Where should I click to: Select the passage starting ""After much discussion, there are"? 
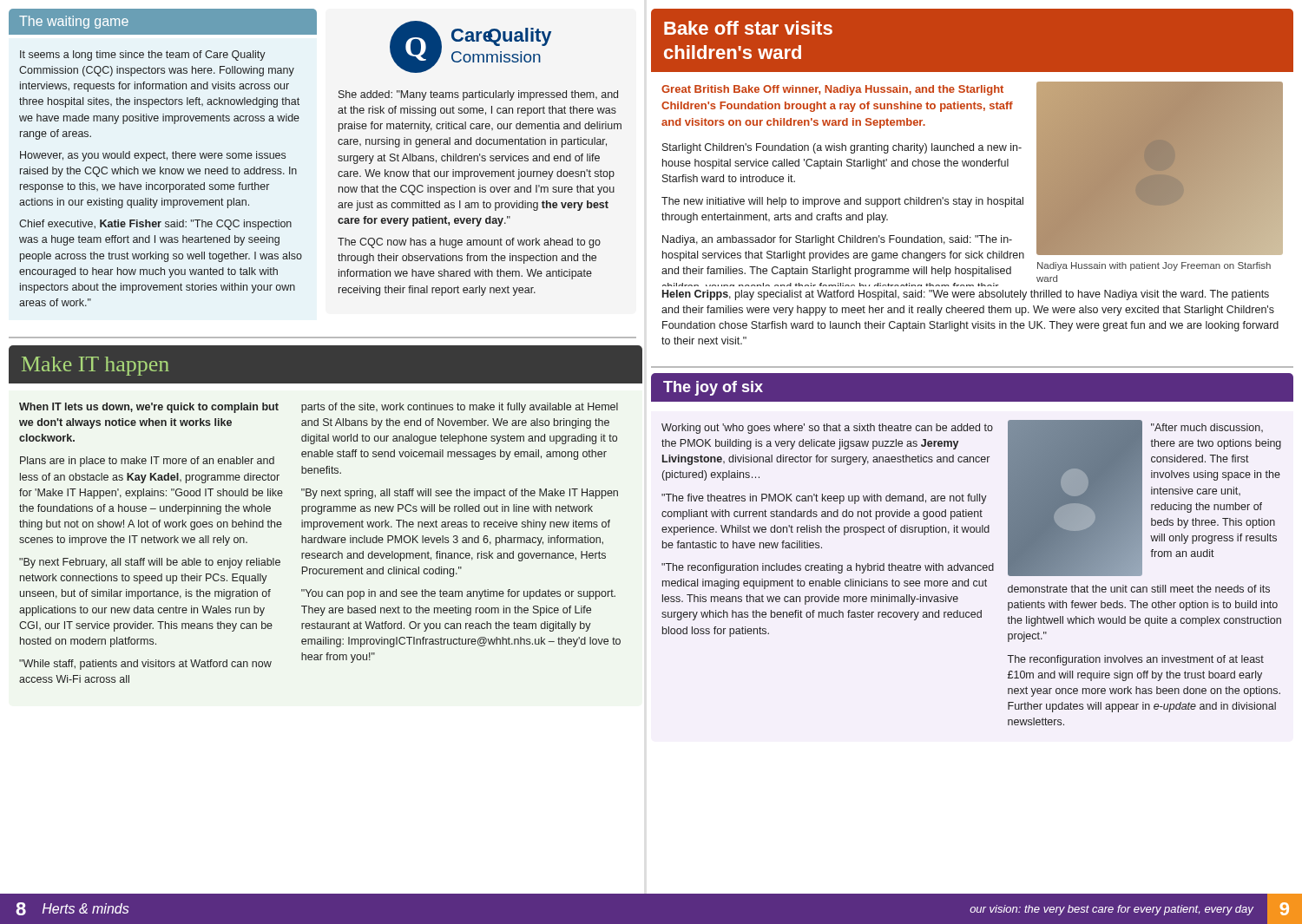point(1217,491)
